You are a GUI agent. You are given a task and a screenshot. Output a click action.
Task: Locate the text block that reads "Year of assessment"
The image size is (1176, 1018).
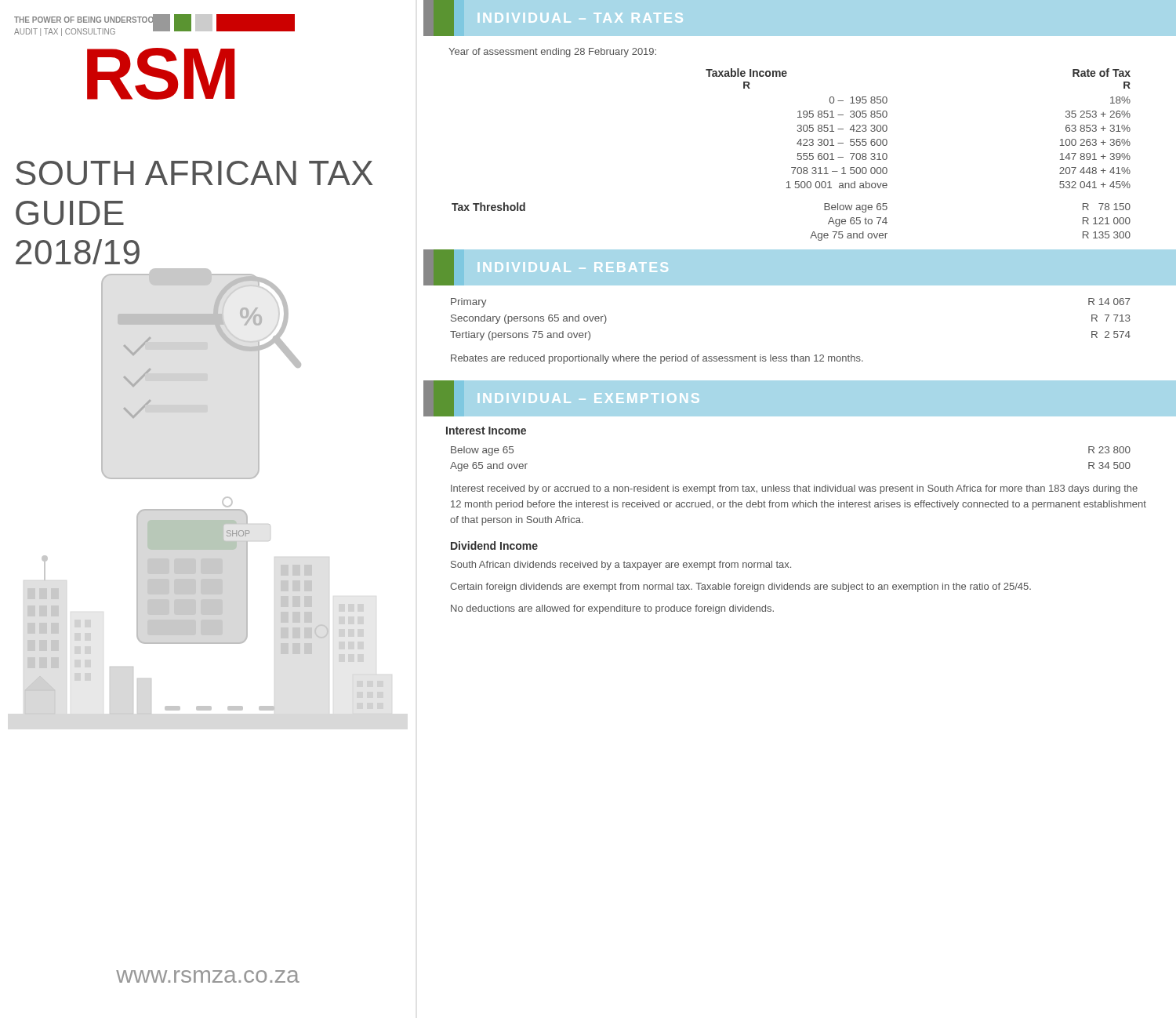pos(553,51)
